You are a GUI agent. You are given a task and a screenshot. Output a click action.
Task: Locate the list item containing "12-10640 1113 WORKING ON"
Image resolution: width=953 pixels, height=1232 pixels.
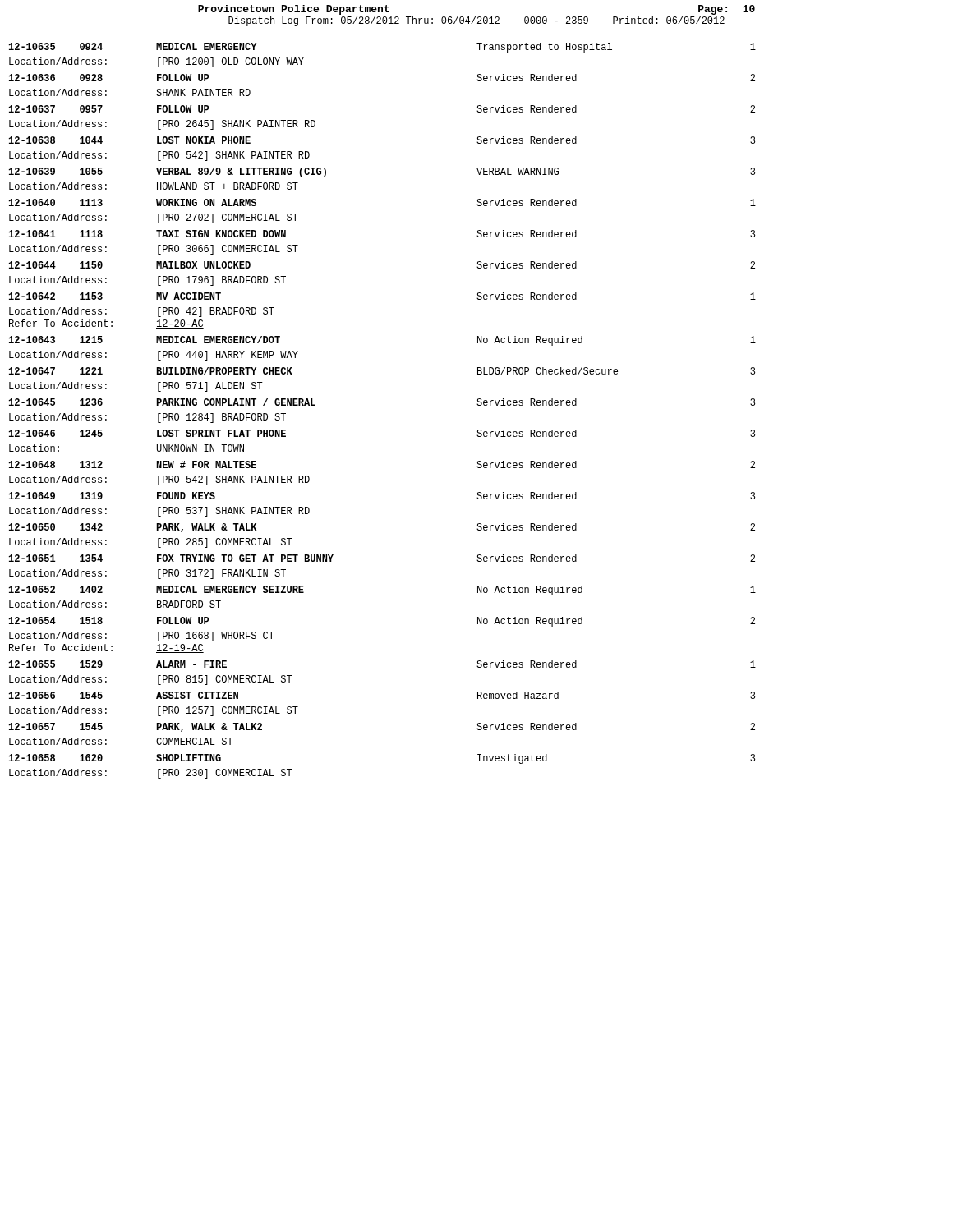pos(476,211)
